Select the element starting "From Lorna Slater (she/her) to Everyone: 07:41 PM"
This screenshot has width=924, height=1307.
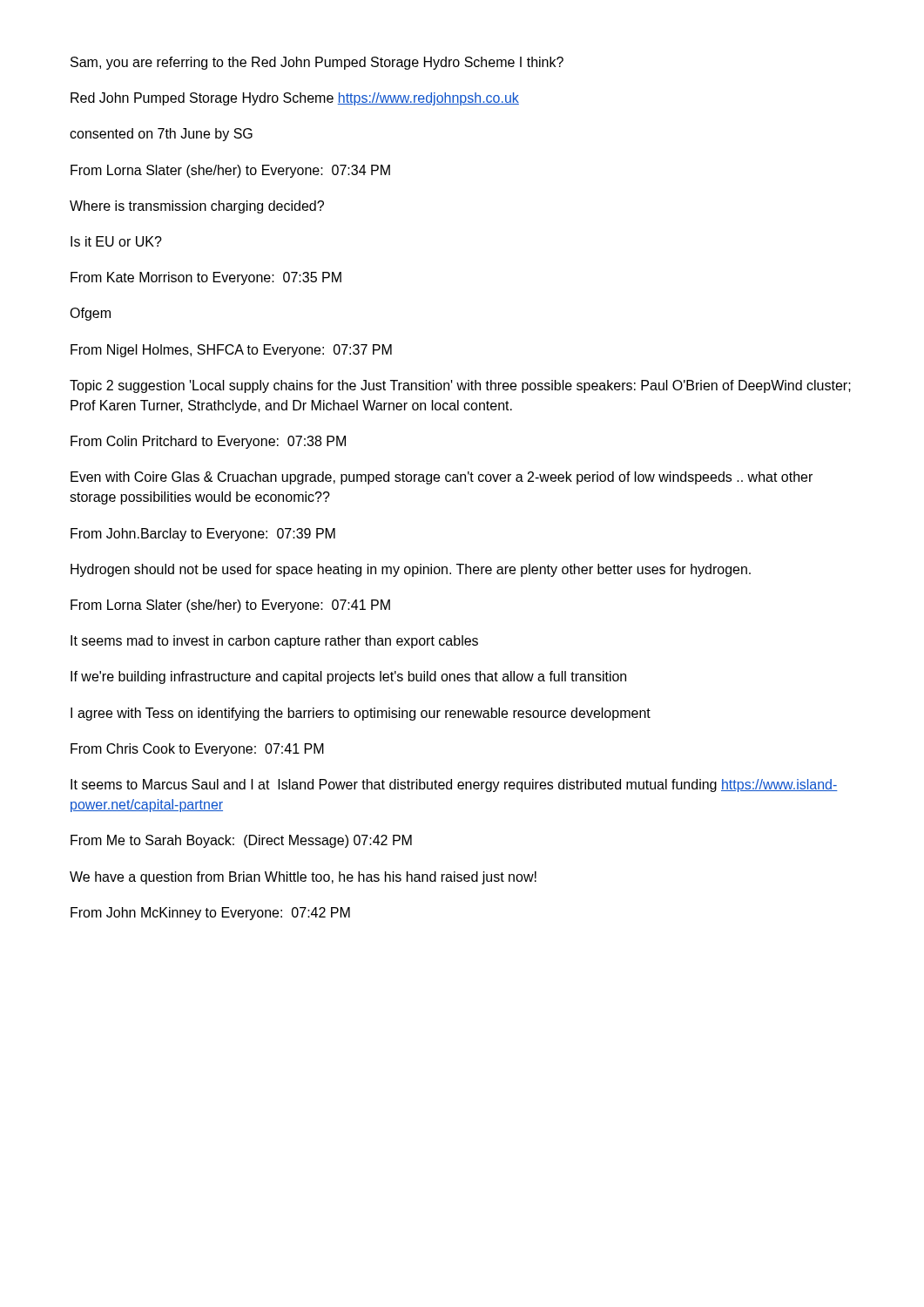click(x=230, y=605)
